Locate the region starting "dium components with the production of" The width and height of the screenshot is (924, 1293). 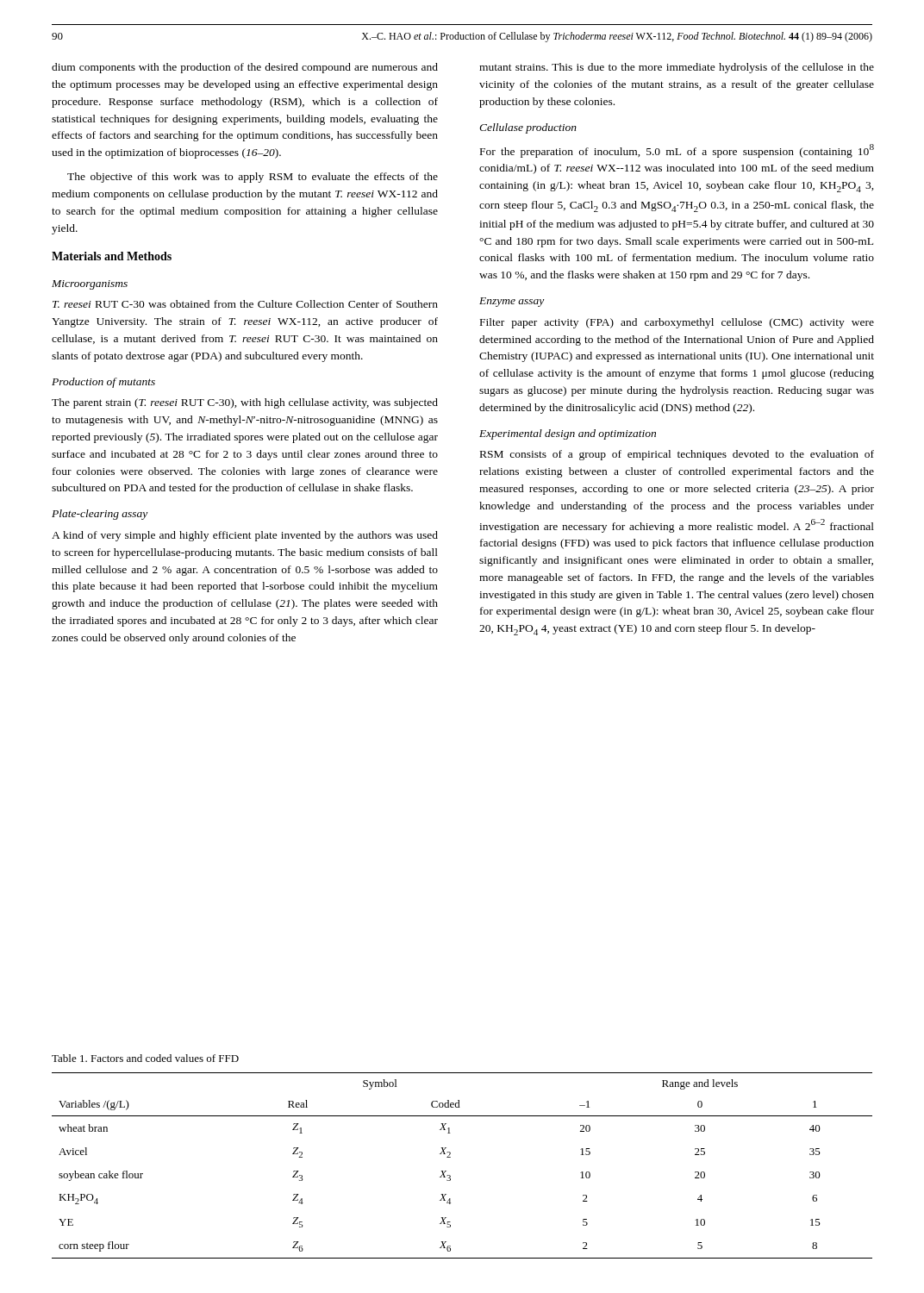click(x=245, y=148)
